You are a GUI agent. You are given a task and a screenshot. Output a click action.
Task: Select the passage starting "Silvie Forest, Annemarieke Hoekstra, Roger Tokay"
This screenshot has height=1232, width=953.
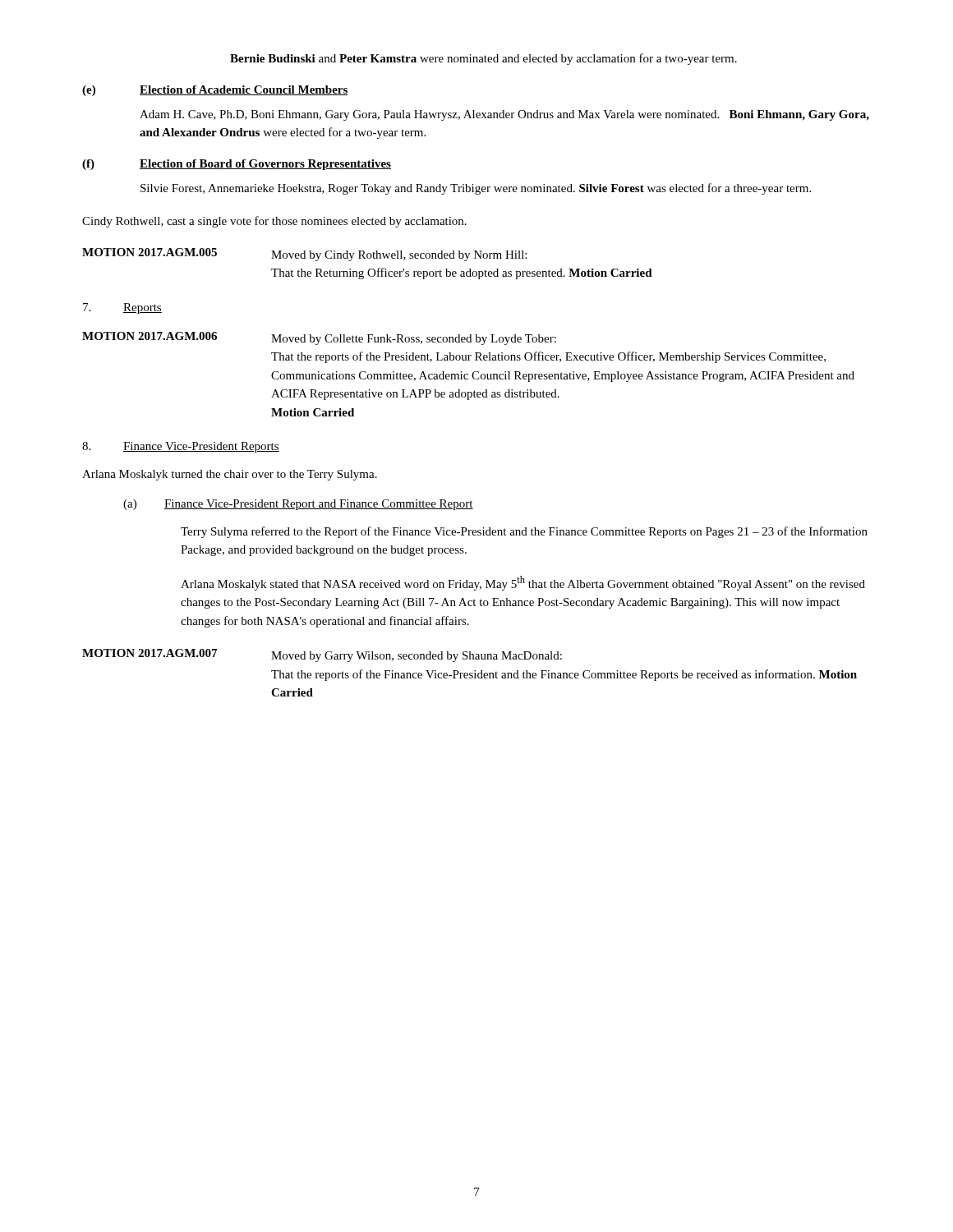coord(505,188)
